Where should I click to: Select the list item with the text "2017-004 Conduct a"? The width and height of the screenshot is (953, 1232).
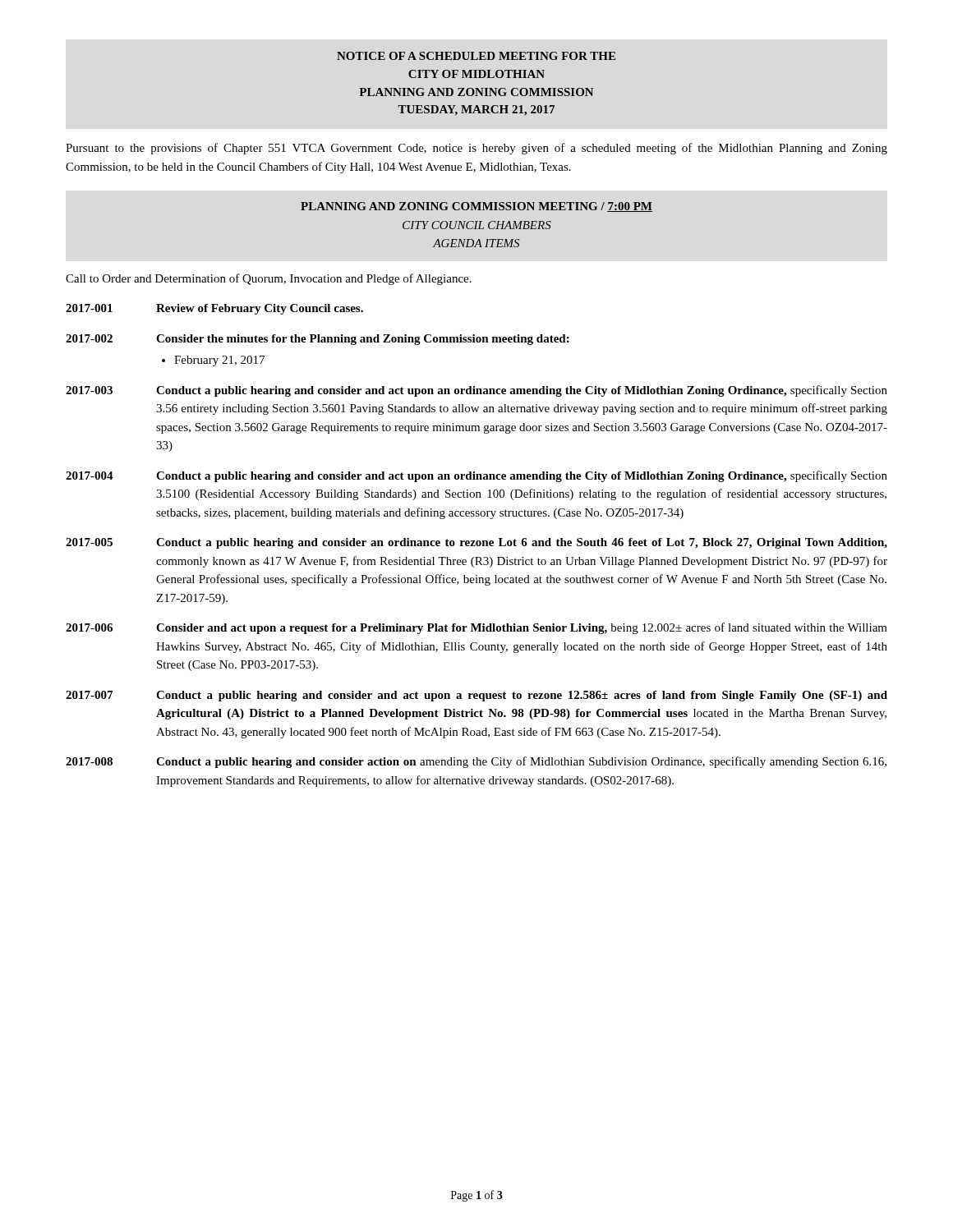pos(476,494)
